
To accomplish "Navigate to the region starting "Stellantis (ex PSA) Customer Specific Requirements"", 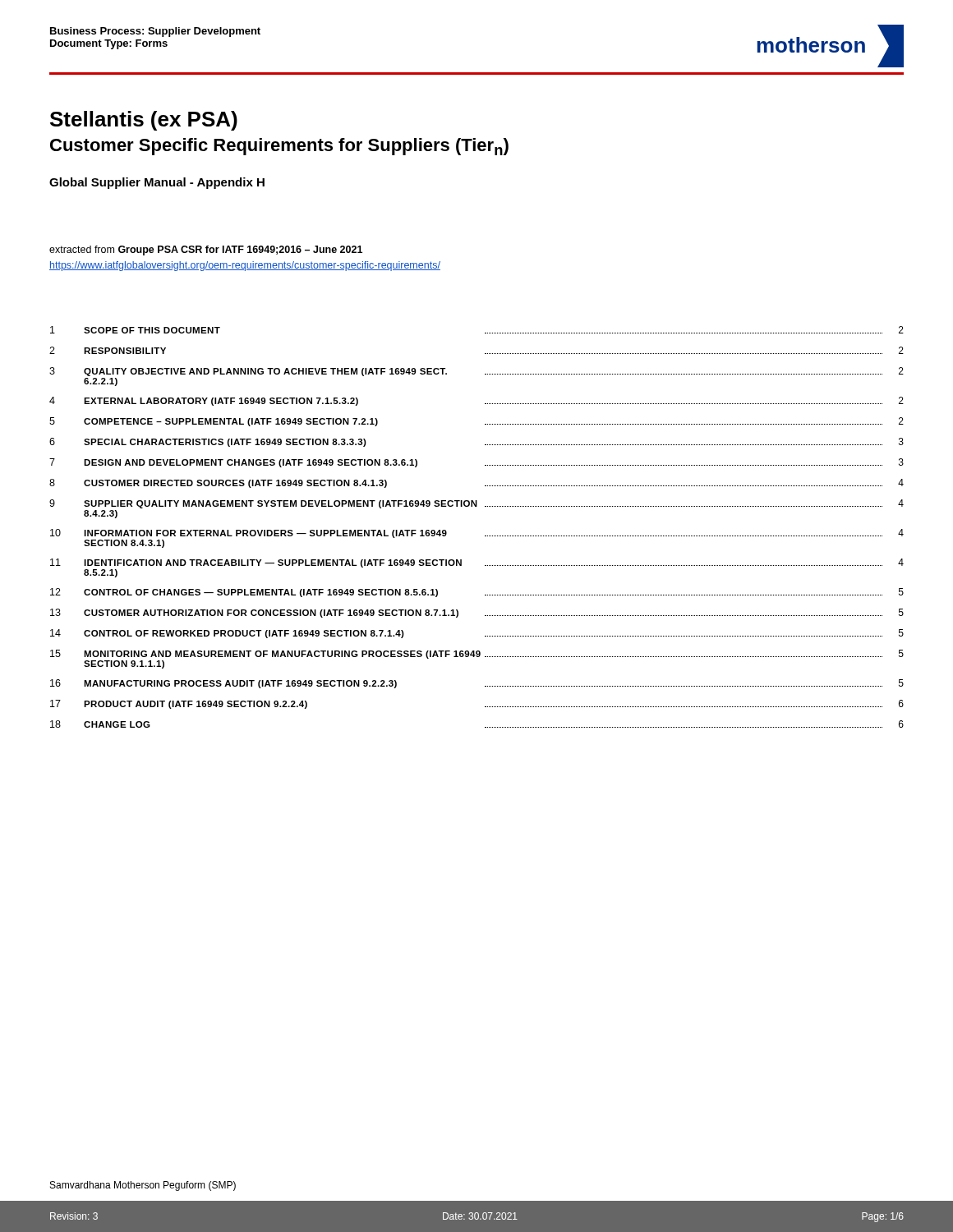I will pyautogui.click(x=476, y=134).
